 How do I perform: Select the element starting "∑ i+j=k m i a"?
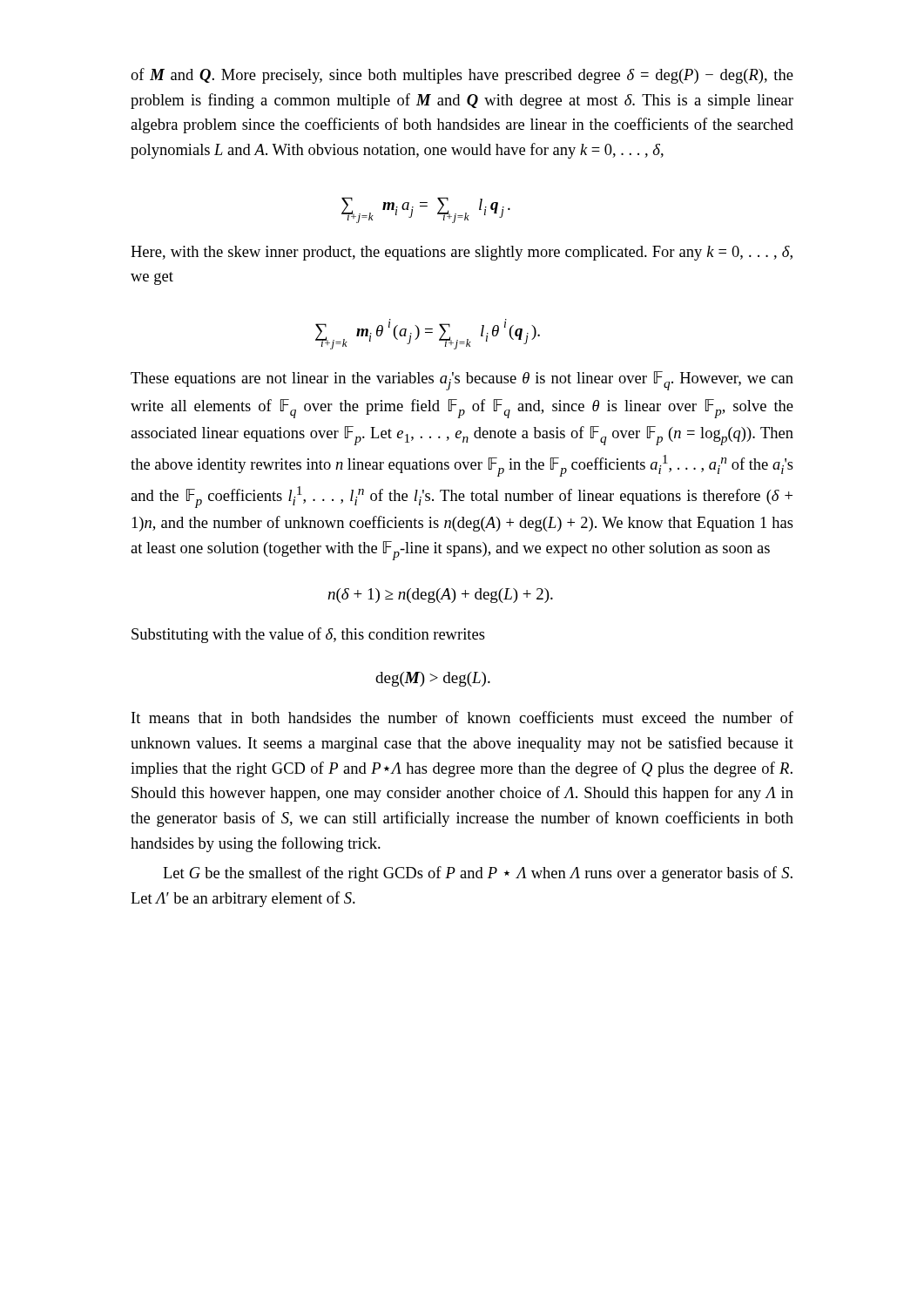coord(462,201)
